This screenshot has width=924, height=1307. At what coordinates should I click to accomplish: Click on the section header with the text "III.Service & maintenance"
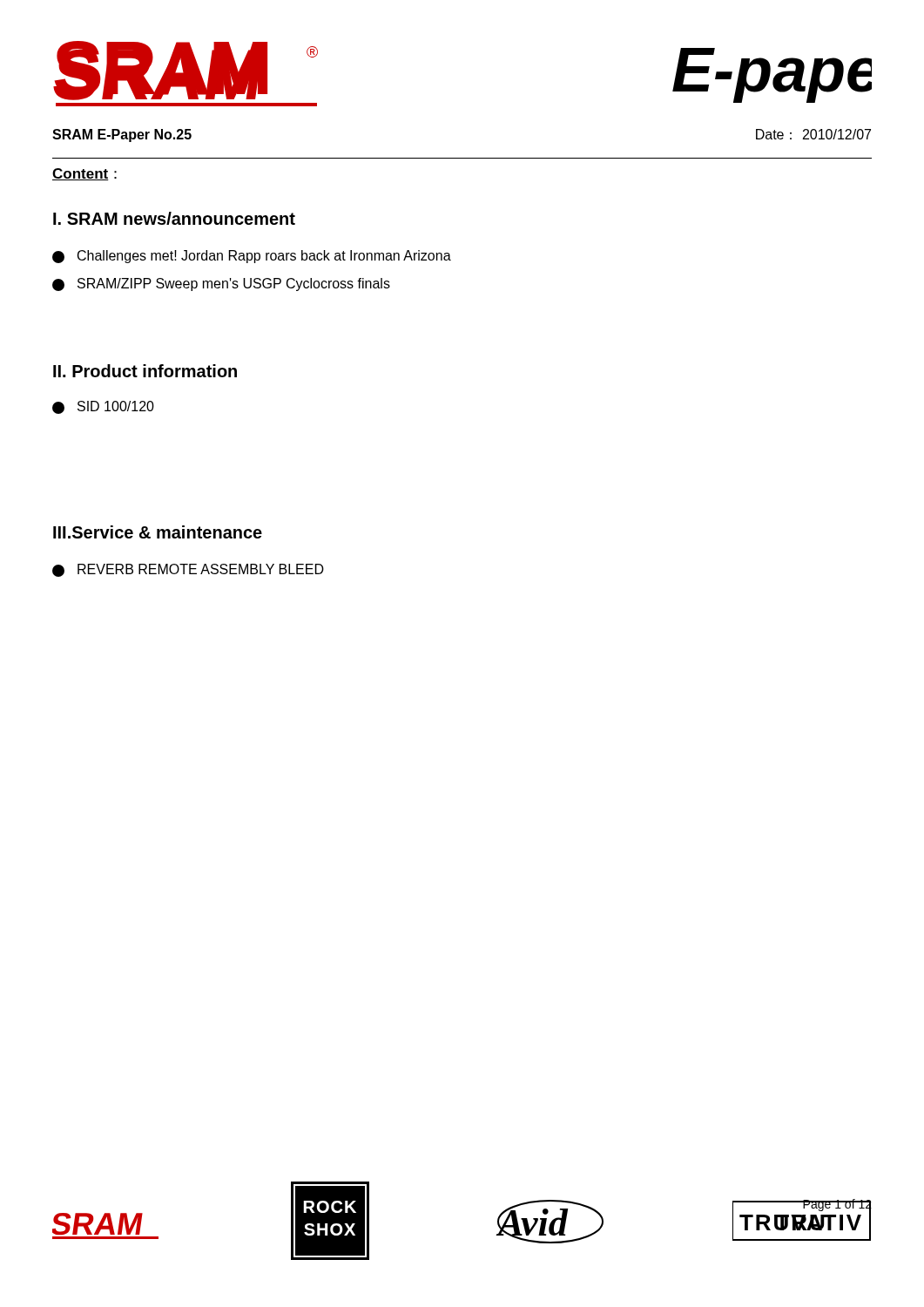(157, 532)
